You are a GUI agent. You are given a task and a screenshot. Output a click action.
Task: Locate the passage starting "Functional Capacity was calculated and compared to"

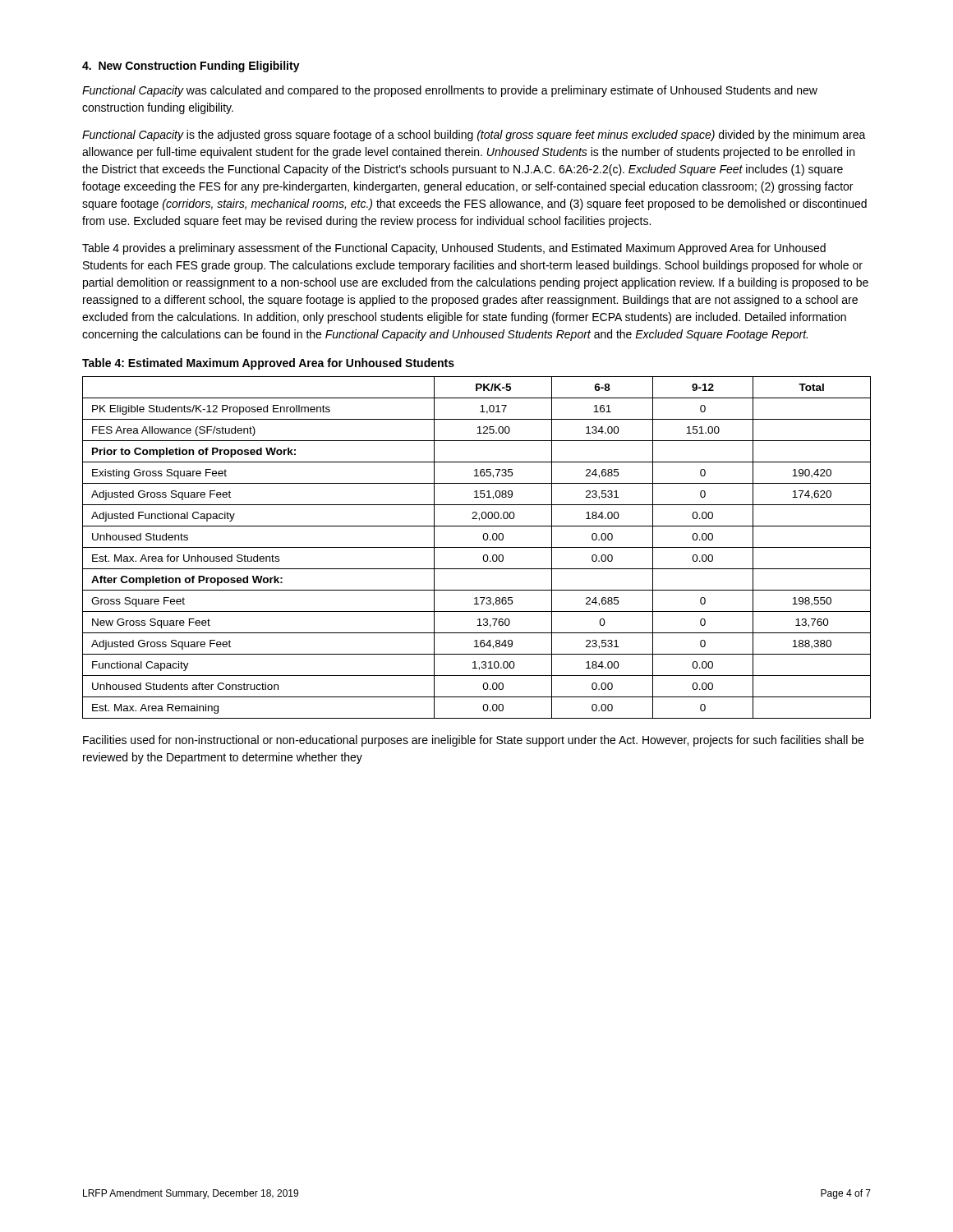click(450, 99)
